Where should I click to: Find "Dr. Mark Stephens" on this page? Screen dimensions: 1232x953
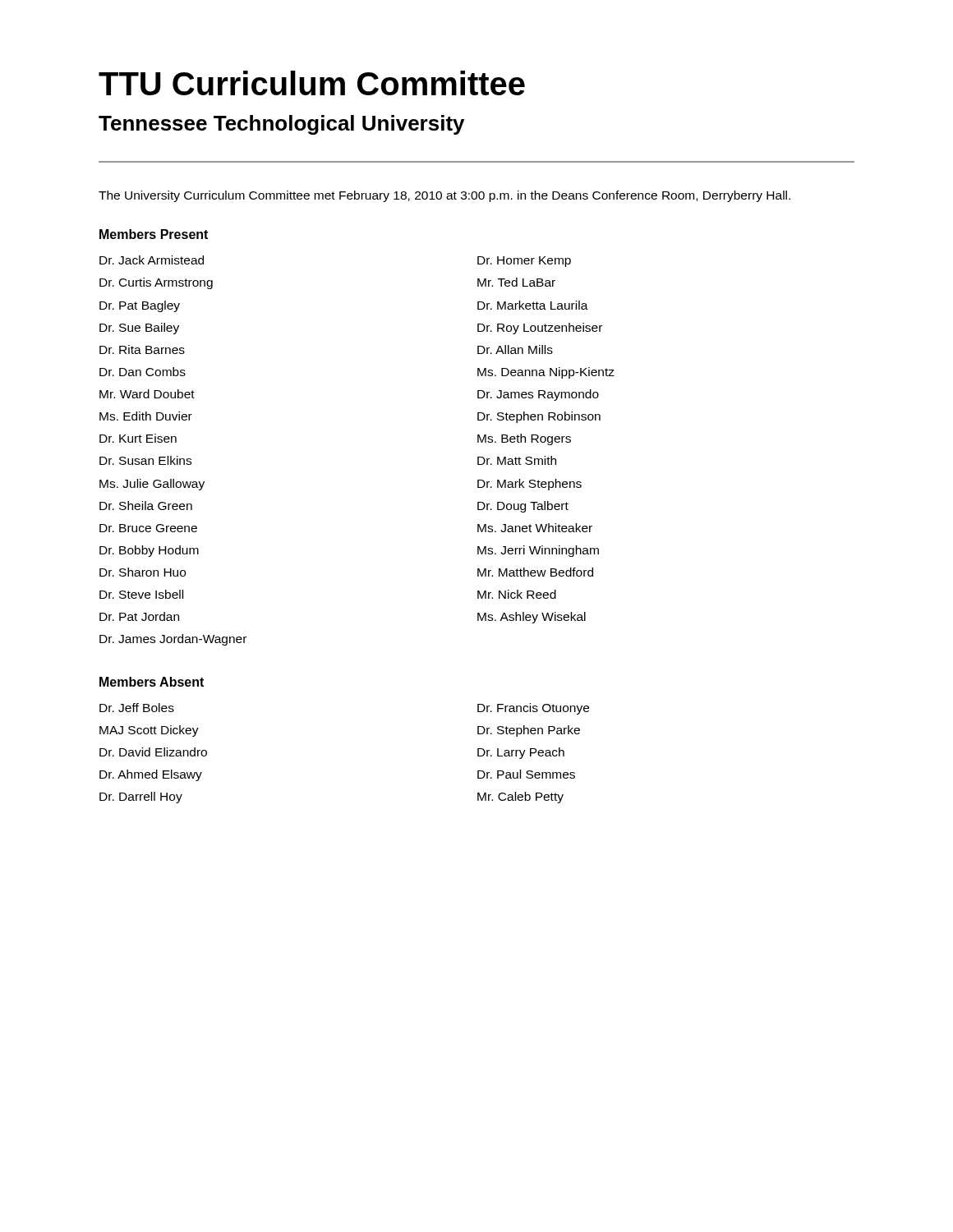click(529, 483)
